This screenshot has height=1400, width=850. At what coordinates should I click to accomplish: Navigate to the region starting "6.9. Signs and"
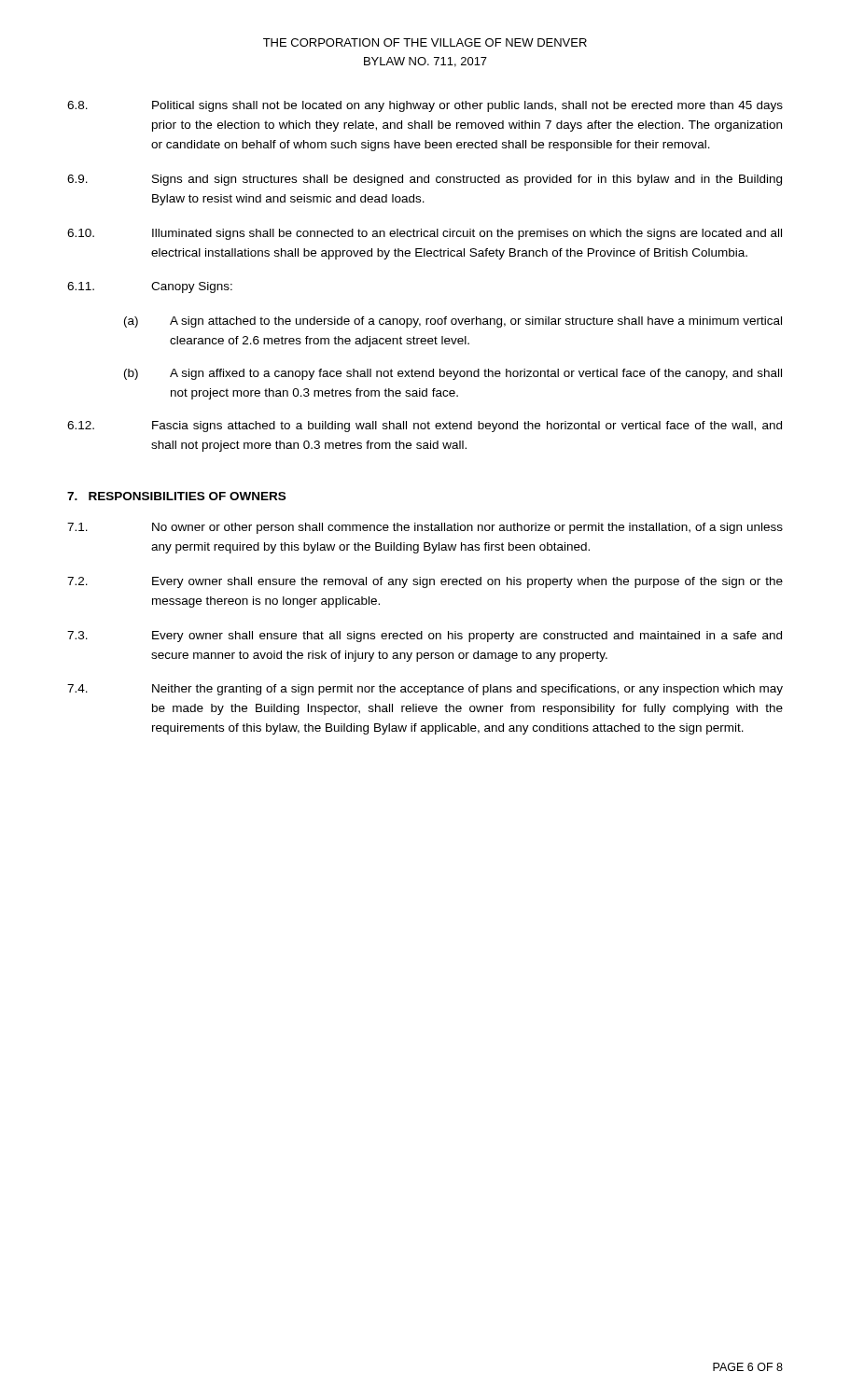(x=425, y=189)
